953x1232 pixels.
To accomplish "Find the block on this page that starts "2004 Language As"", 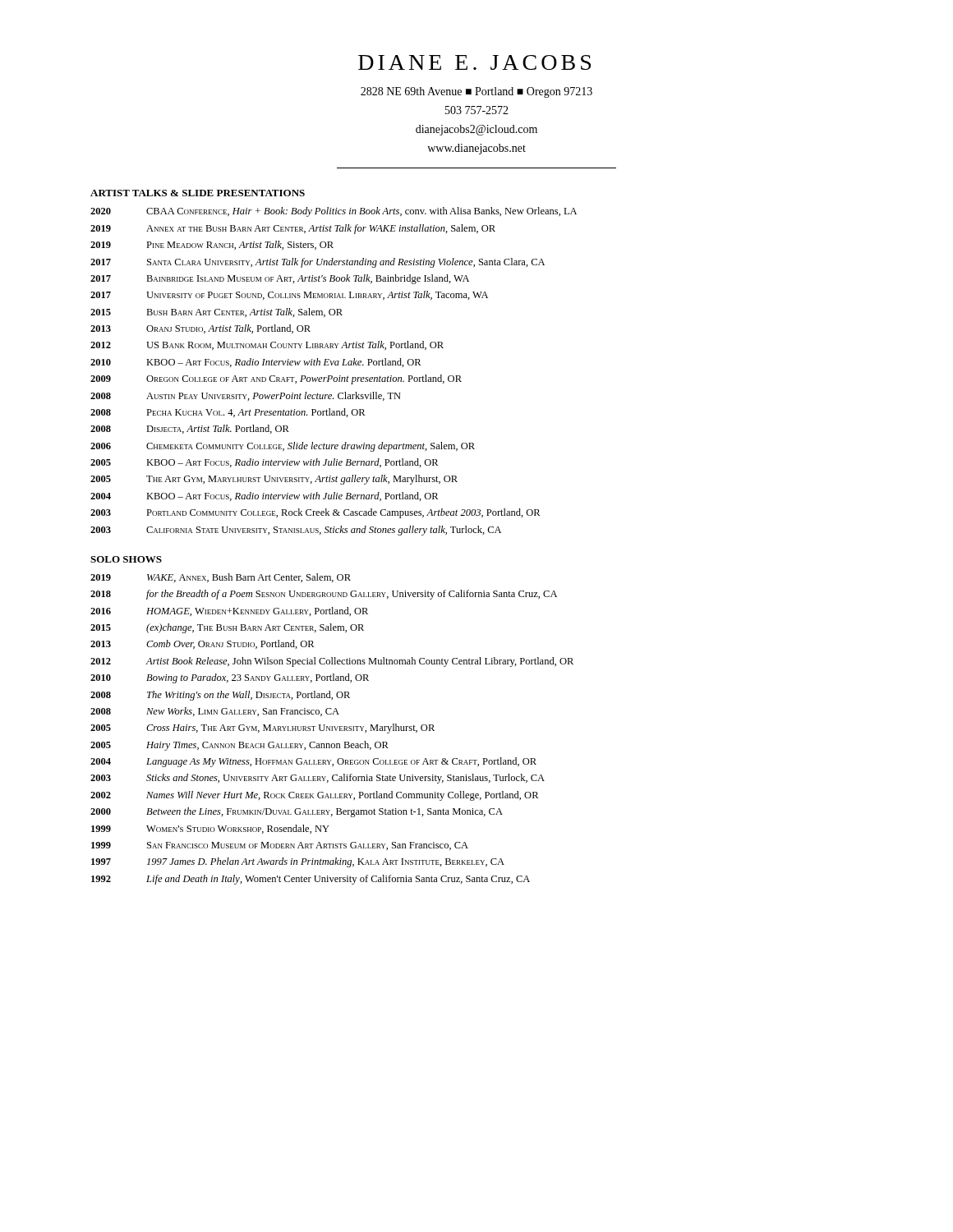I will pos(476,762).
